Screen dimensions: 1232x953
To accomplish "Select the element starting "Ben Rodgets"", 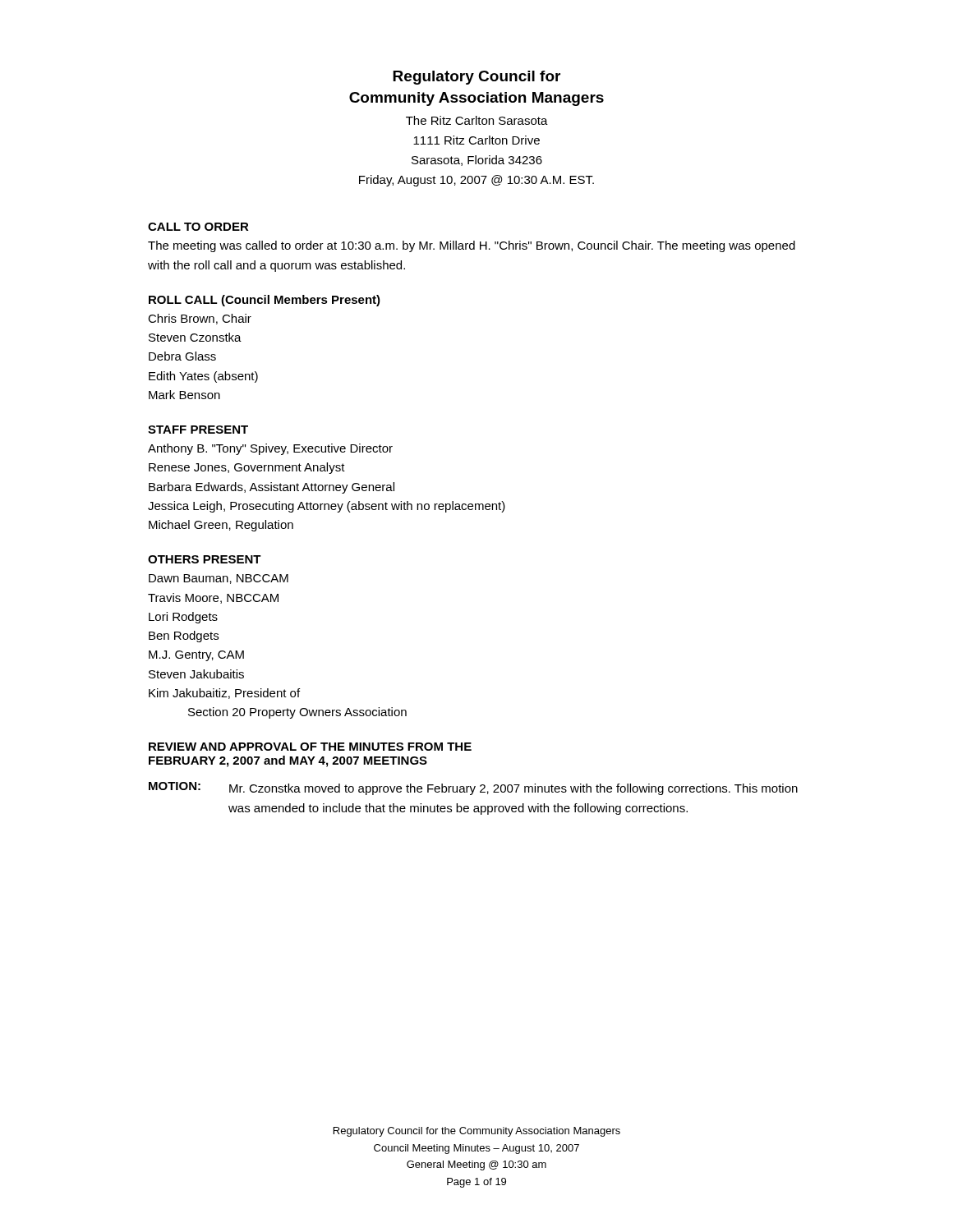I will (184, 635).
